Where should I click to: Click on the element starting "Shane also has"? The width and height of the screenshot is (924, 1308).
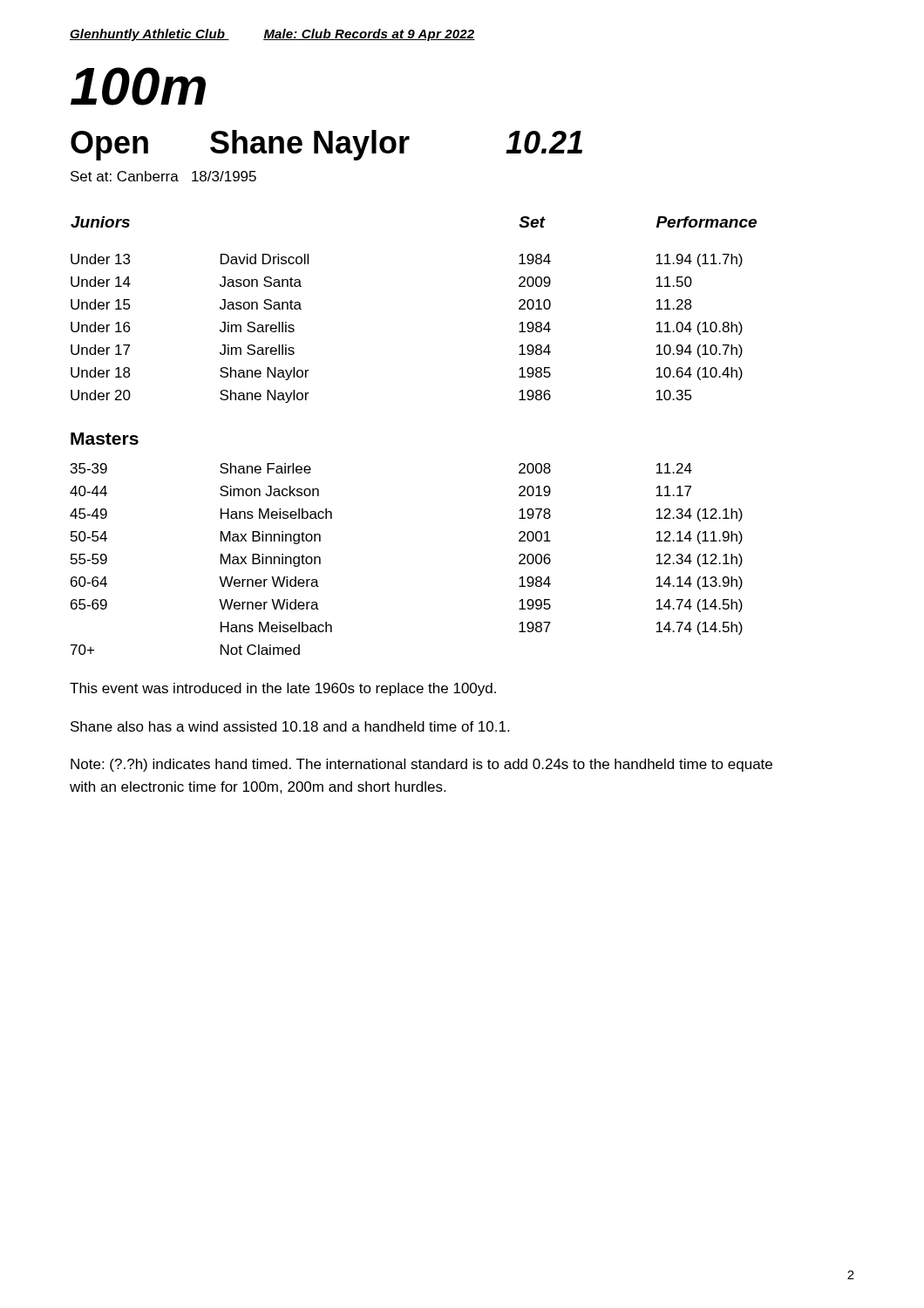(x=290, y=727)
